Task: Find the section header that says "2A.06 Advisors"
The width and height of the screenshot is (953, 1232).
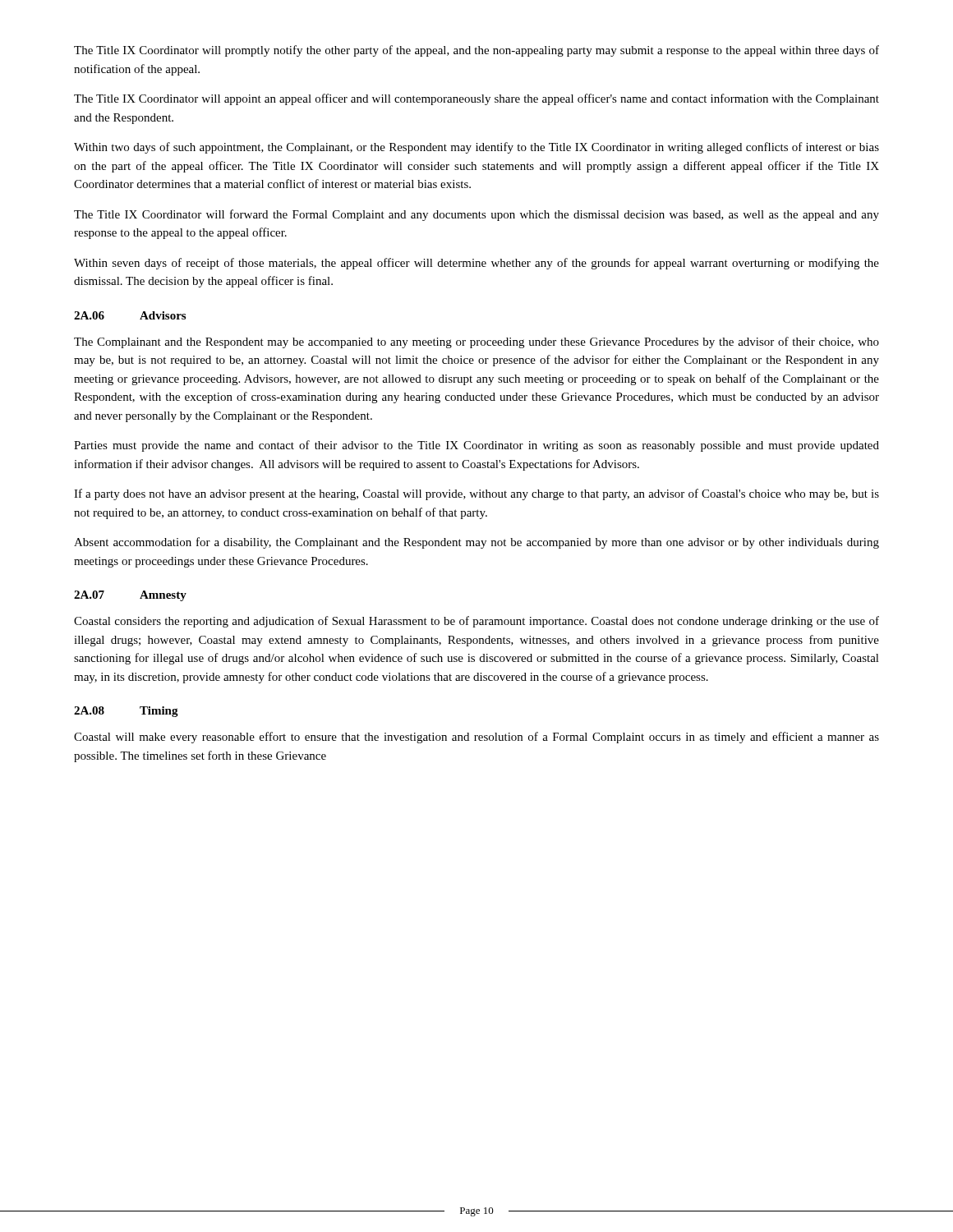Action: (130, 315)
